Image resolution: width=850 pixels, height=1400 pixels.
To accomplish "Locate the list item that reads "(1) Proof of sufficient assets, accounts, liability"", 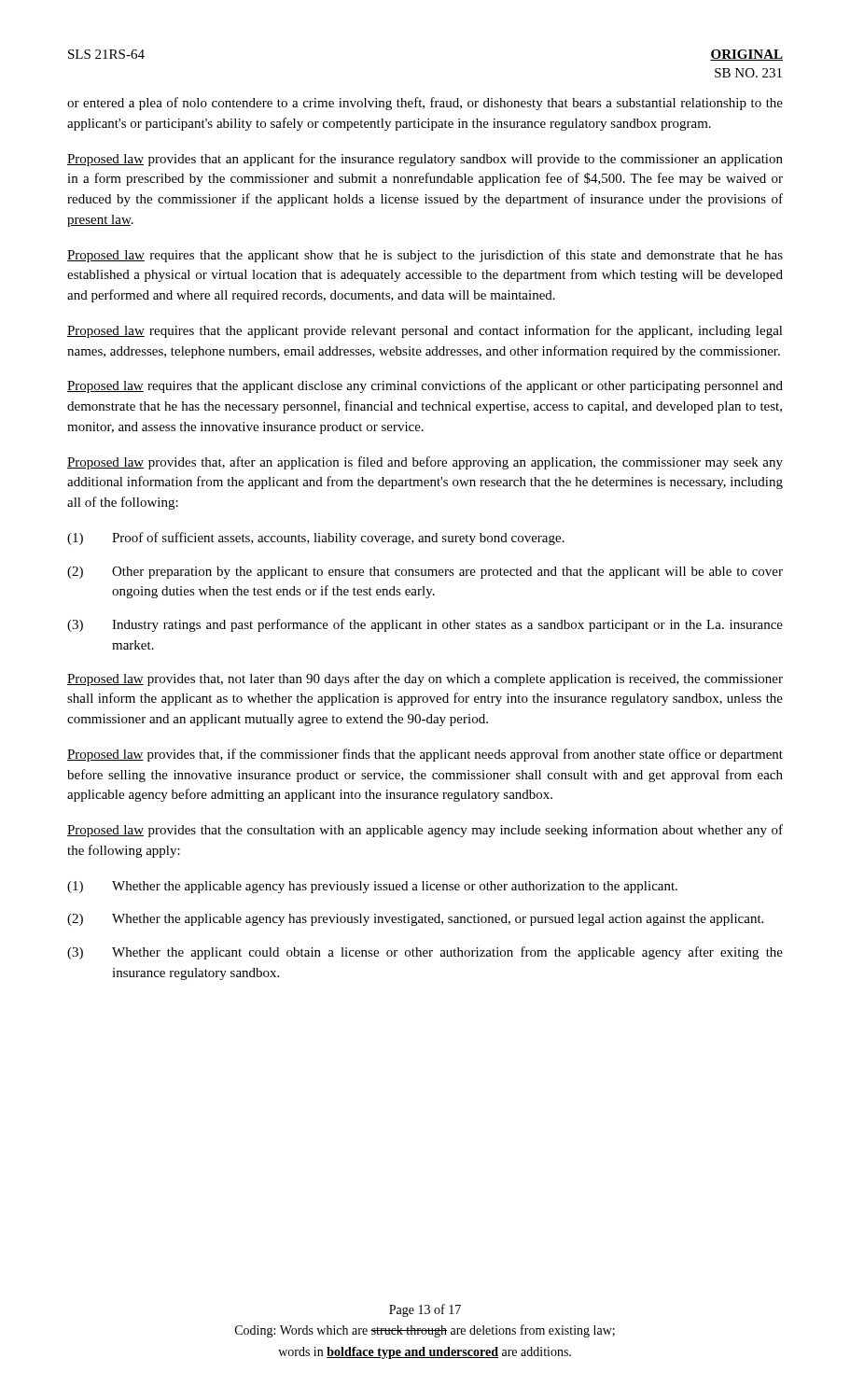I will pyautogui.click(x=425, y=538).
